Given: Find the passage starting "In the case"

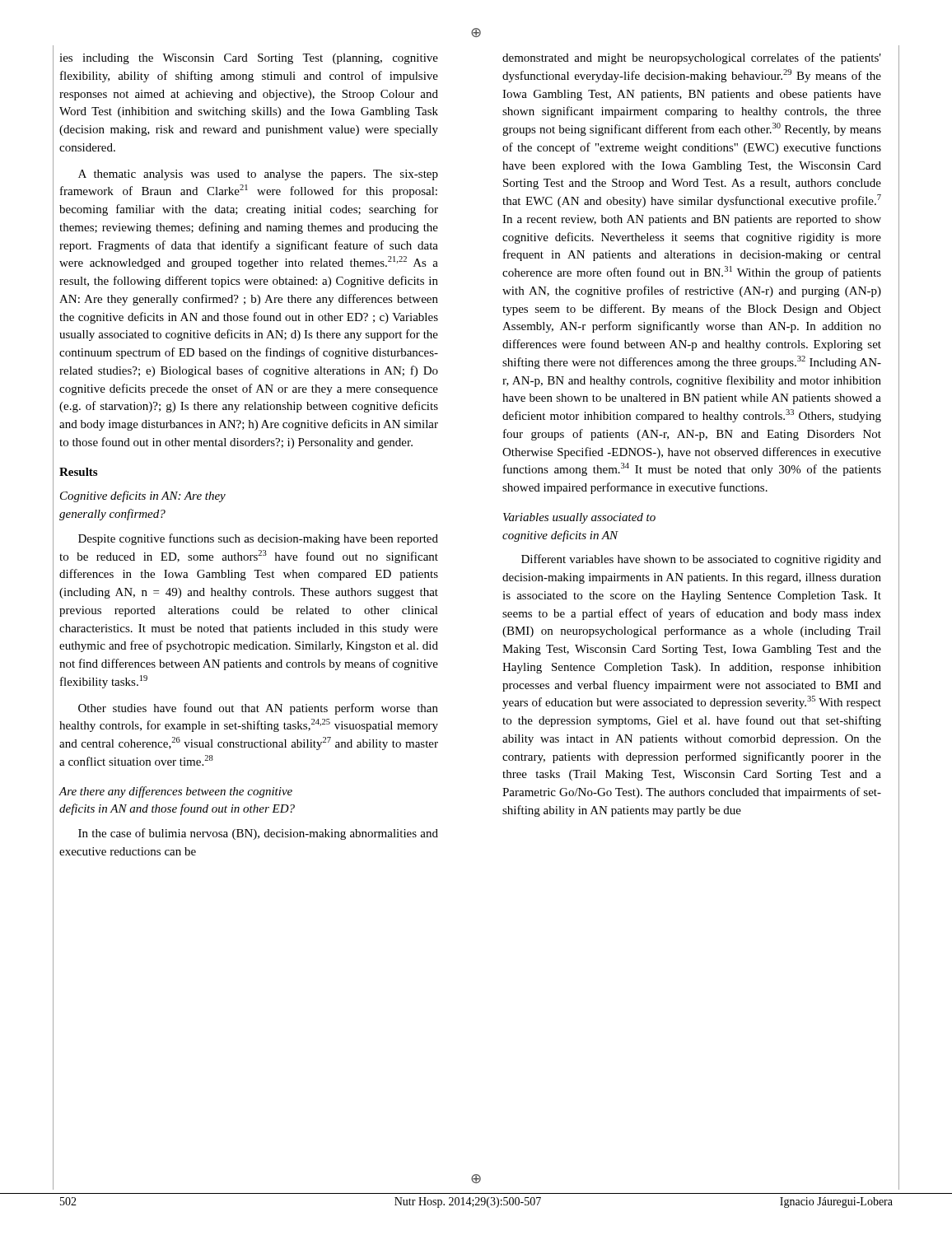Looking at the screenshot, I should point(249,843).
